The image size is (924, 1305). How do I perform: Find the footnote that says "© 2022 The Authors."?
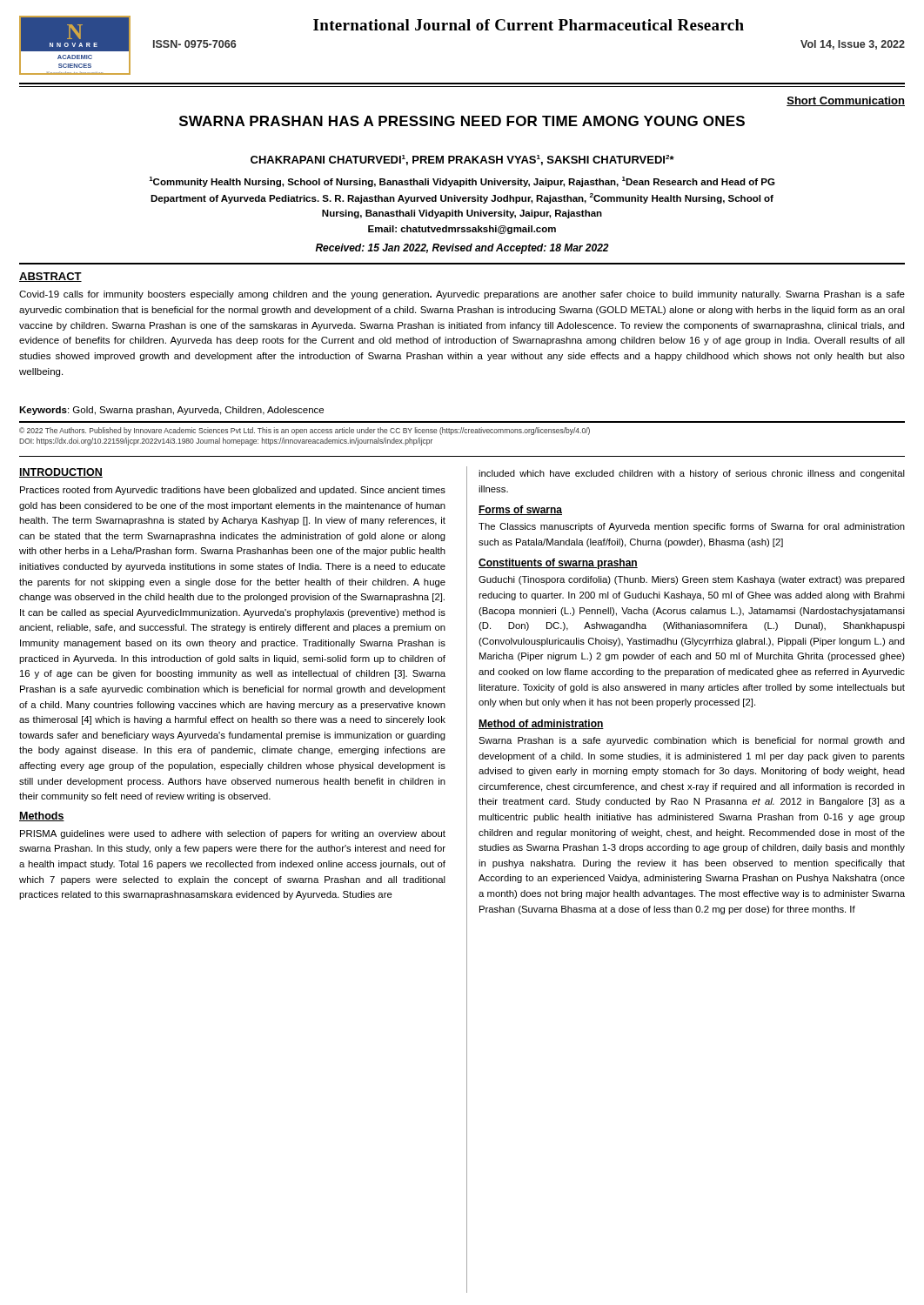click(x=305, y=436)
